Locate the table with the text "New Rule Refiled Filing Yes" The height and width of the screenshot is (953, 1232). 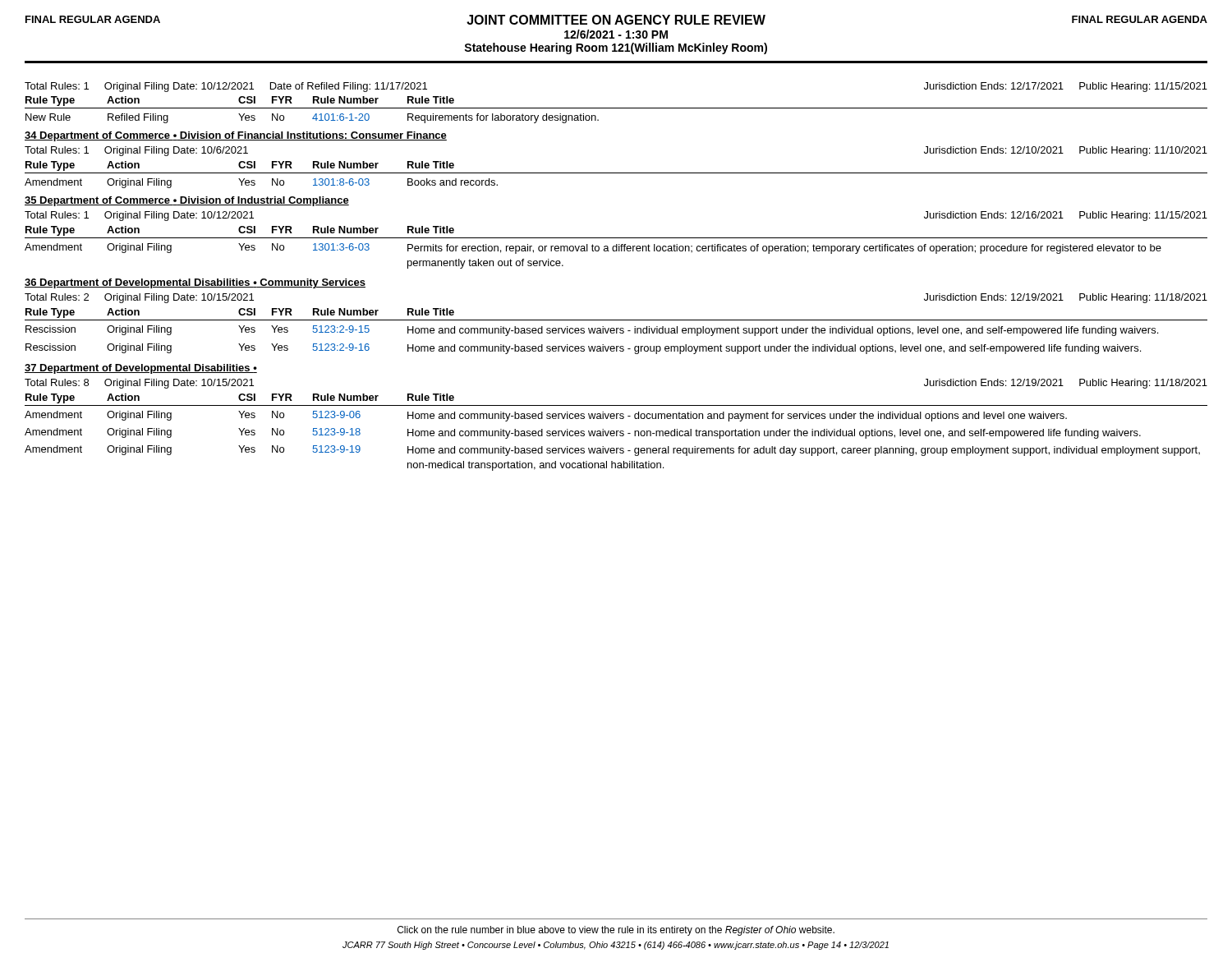pyautogui.click(x=616, y=117)
